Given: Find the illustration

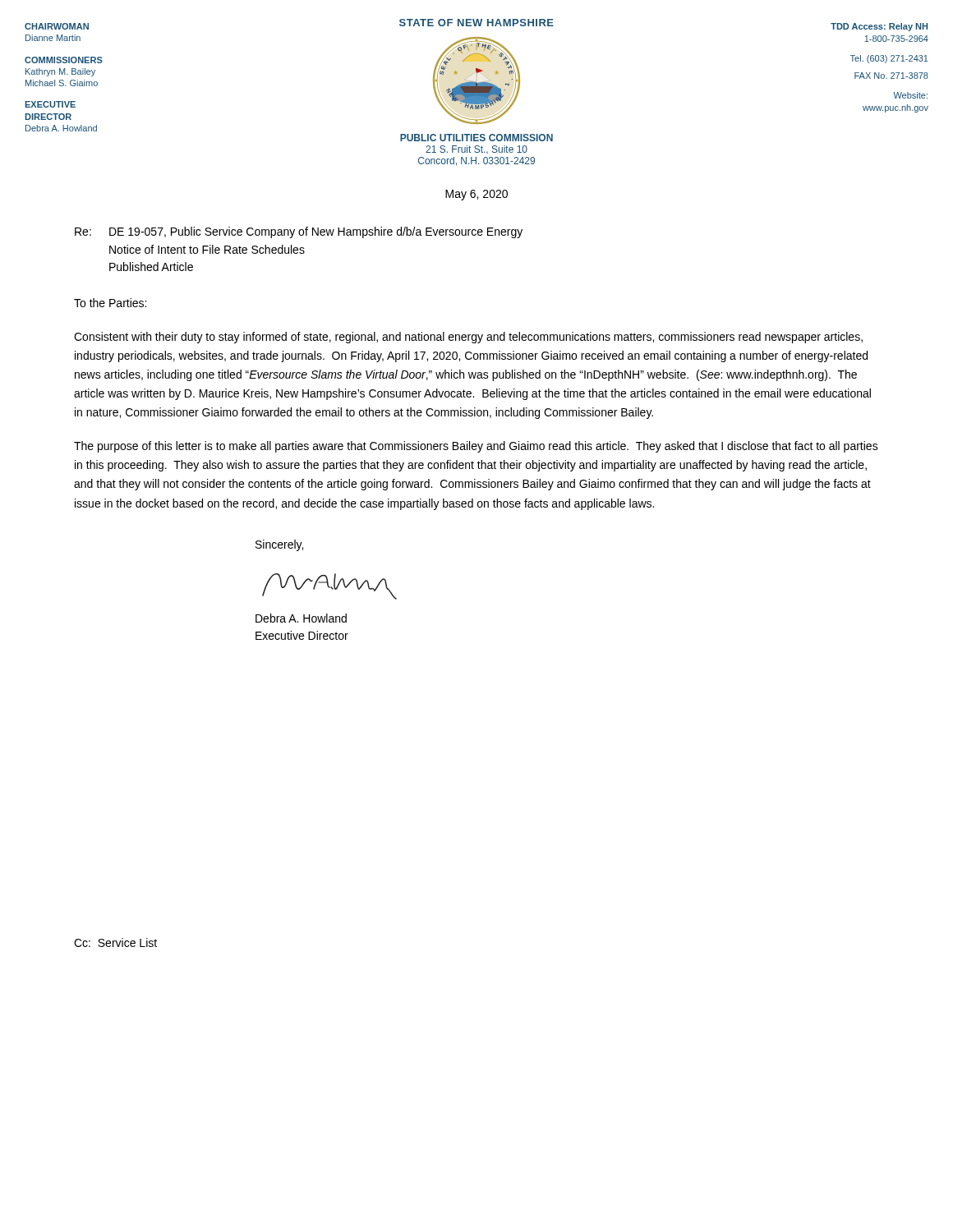Looking at the screenshot, I should coord(337,581).
